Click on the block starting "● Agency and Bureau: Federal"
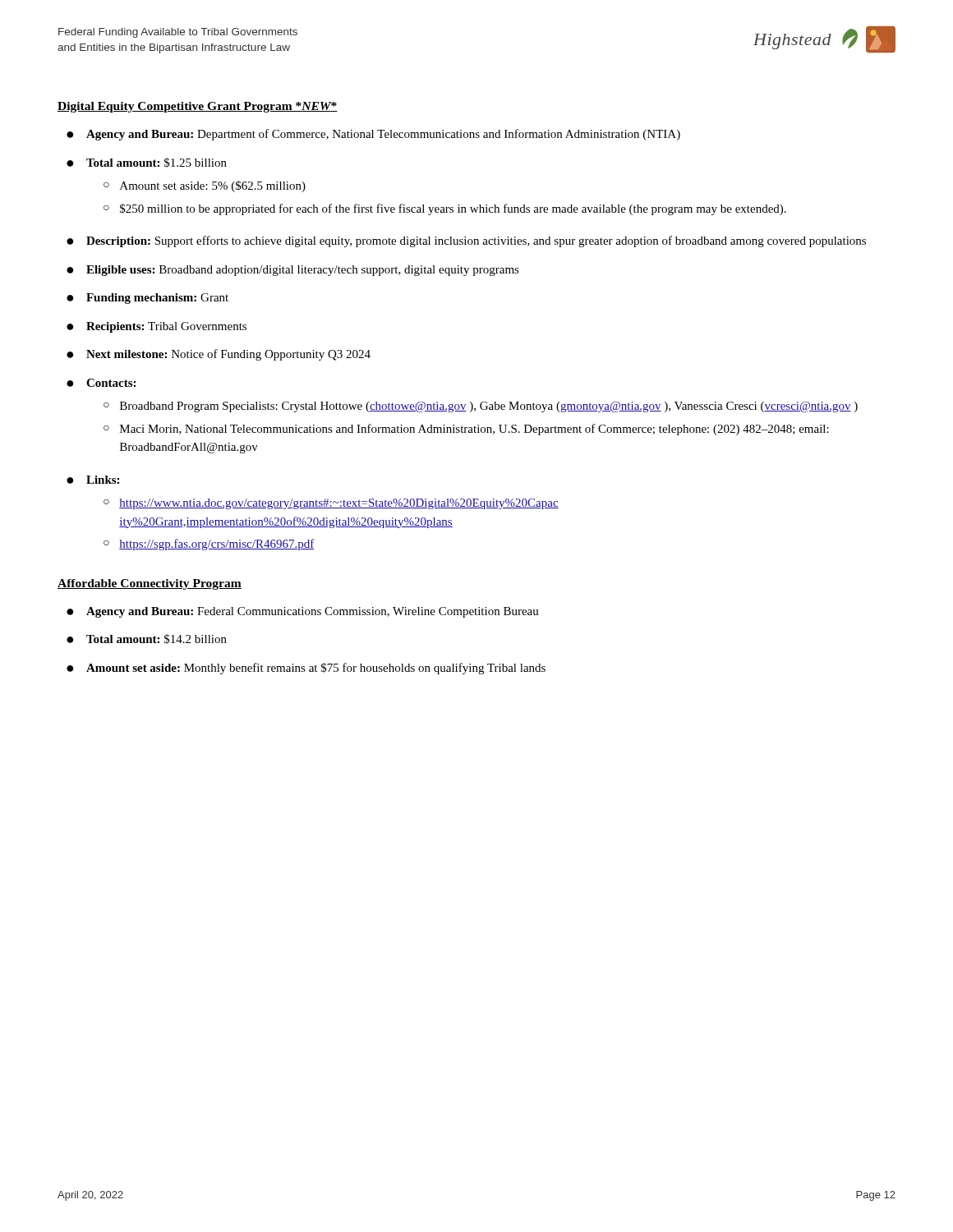The image size is (953, 1232). click(481, 611)
